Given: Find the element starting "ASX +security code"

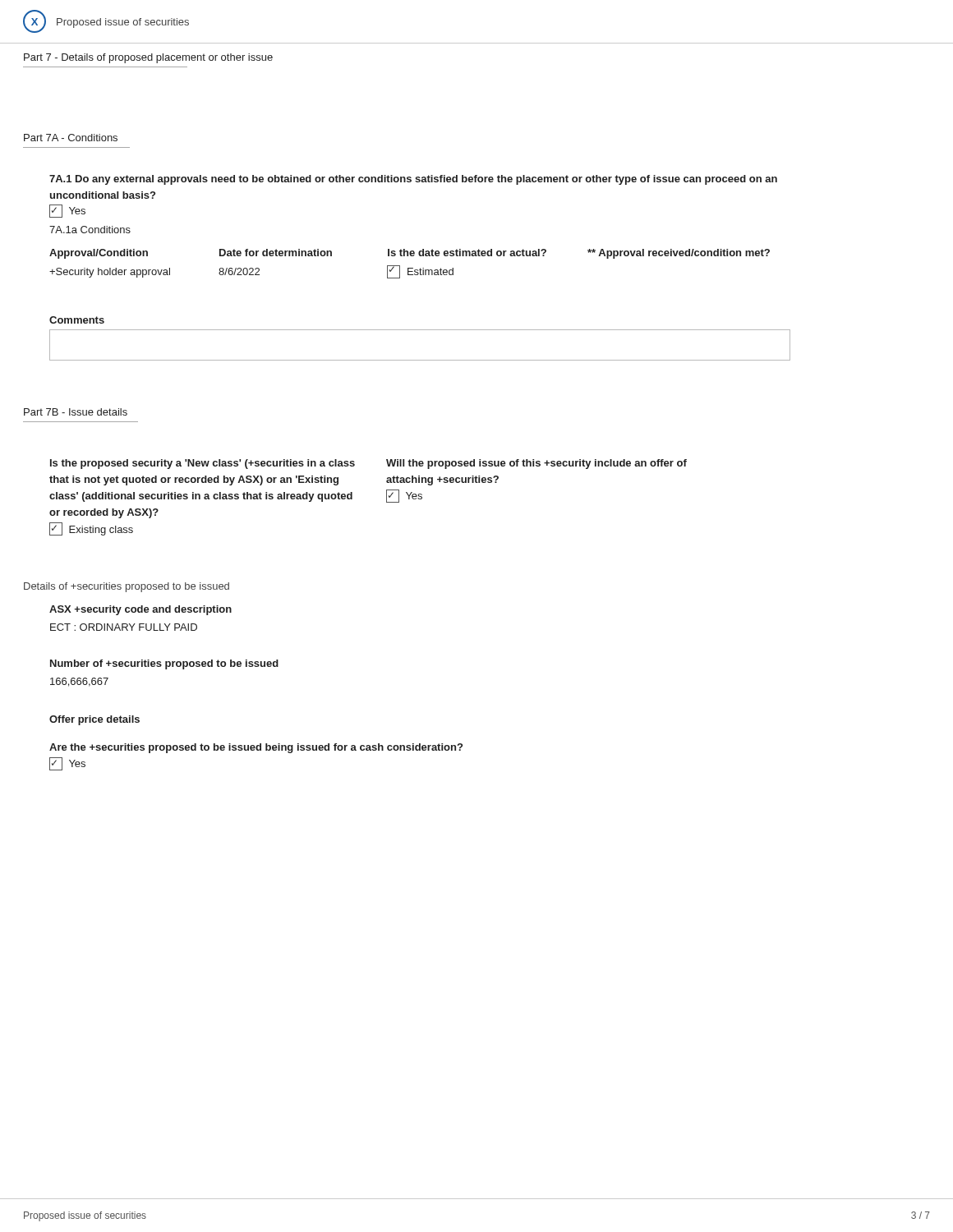Looking at the screenshot, I should coord(141,609).
